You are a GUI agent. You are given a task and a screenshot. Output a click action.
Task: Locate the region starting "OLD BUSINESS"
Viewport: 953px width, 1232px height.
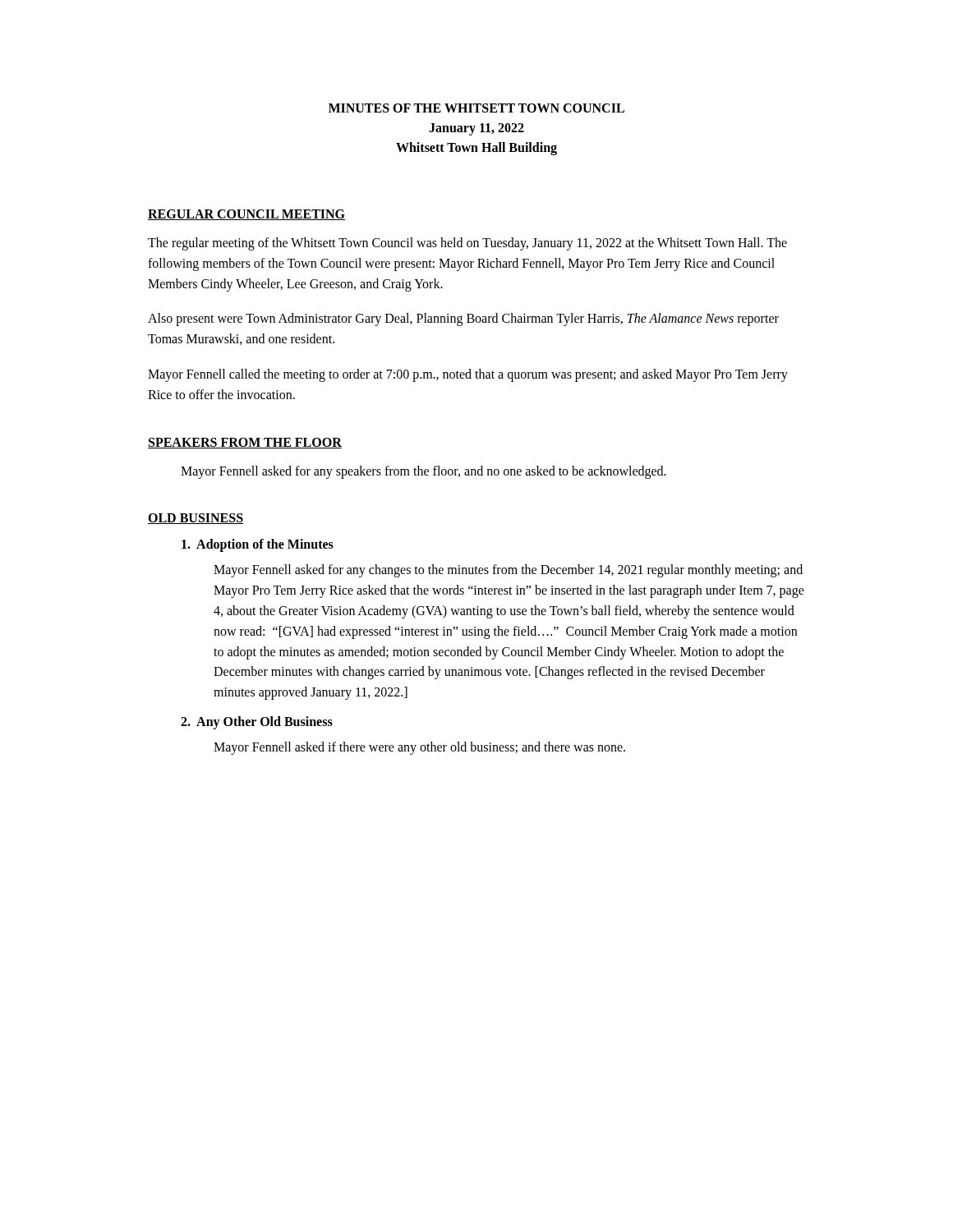[196, 518]
